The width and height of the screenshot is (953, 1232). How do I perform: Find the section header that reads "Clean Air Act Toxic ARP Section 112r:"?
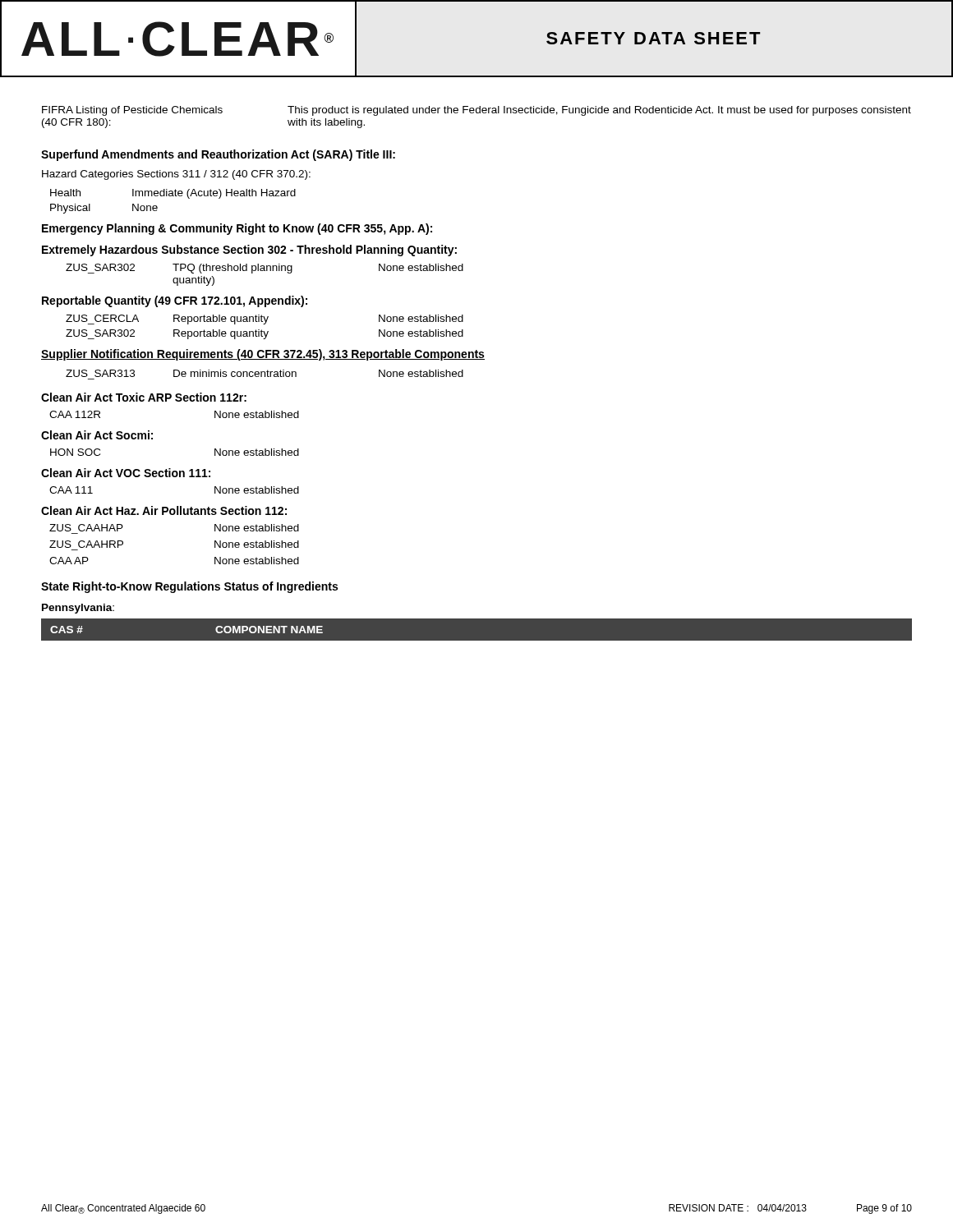tap(144, 398)
